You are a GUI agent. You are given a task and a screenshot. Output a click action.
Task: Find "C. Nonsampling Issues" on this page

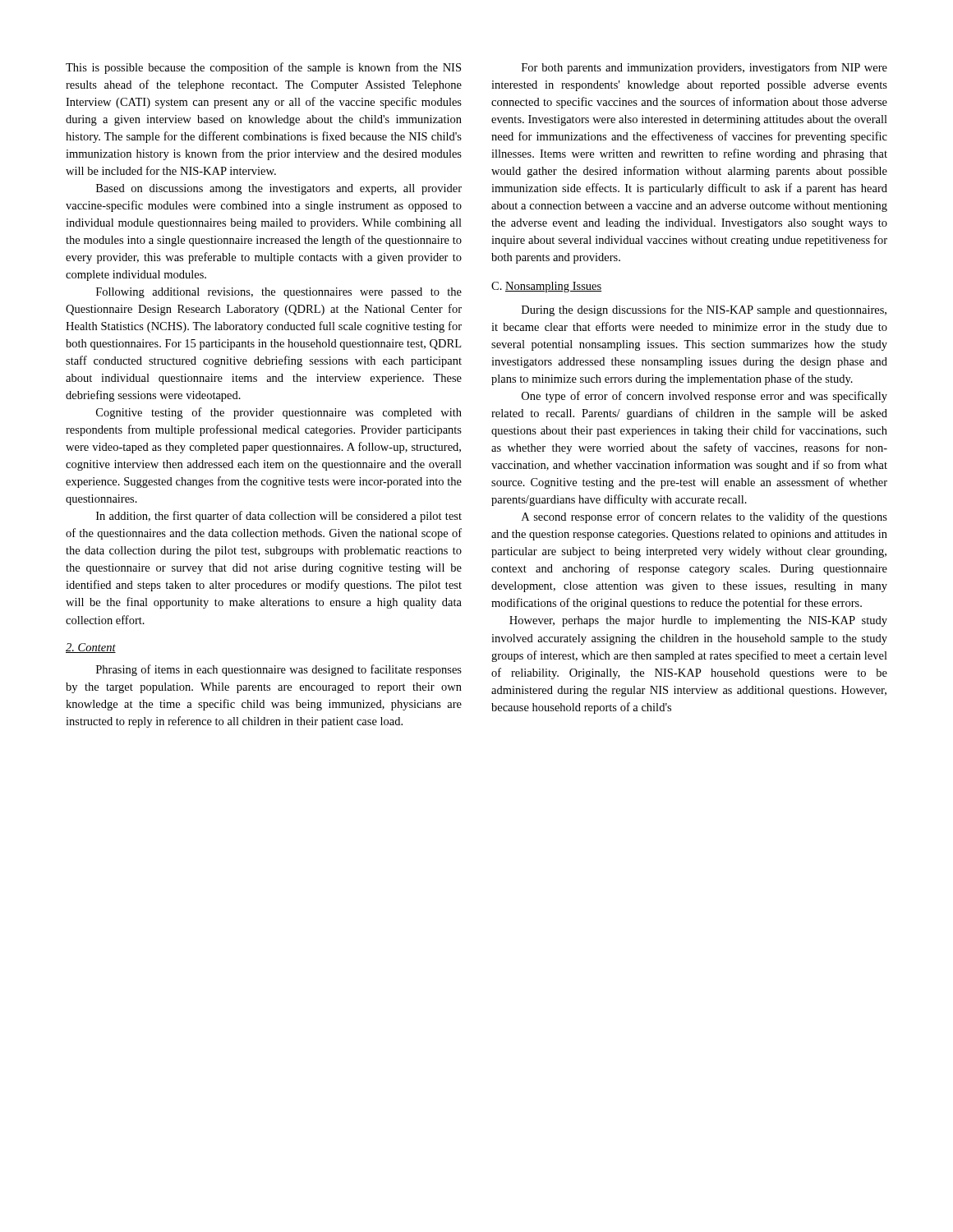pyautogui.click(x=546, y=286)
